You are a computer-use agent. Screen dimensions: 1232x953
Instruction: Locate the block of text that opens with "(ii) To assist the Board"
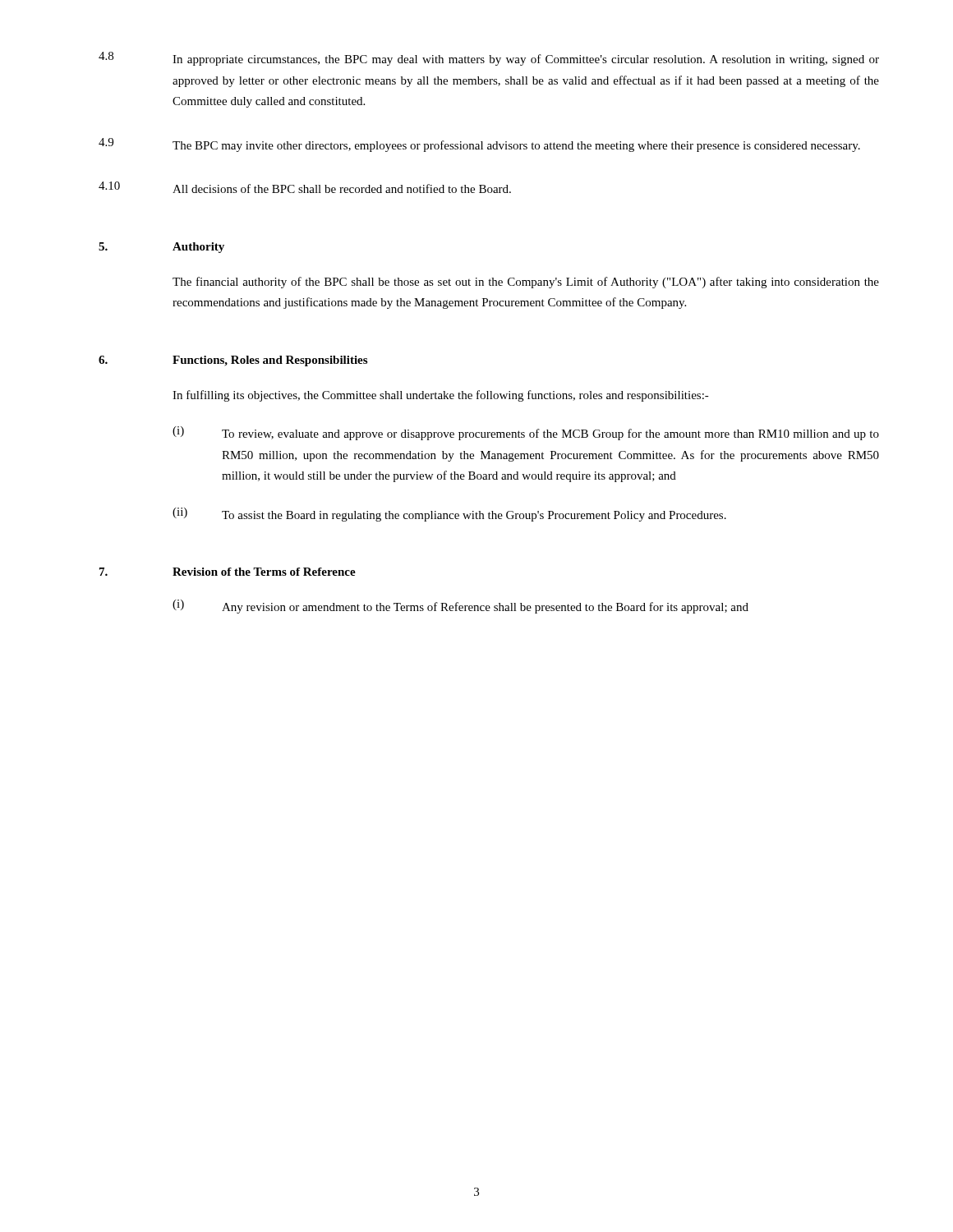(526, 515)
